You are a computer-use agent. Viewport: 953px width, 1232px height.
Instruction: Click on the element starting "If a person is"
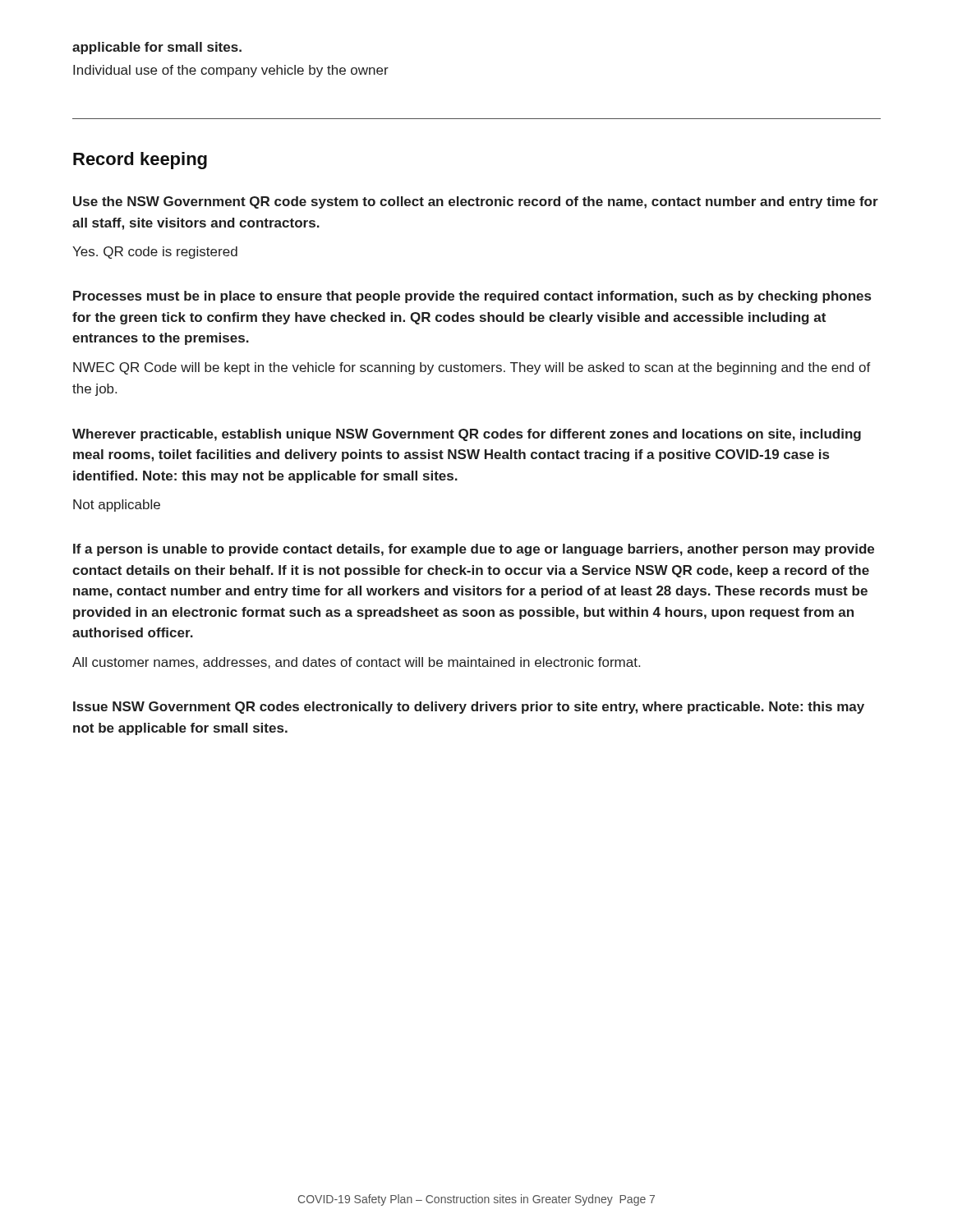click(474, 591)
